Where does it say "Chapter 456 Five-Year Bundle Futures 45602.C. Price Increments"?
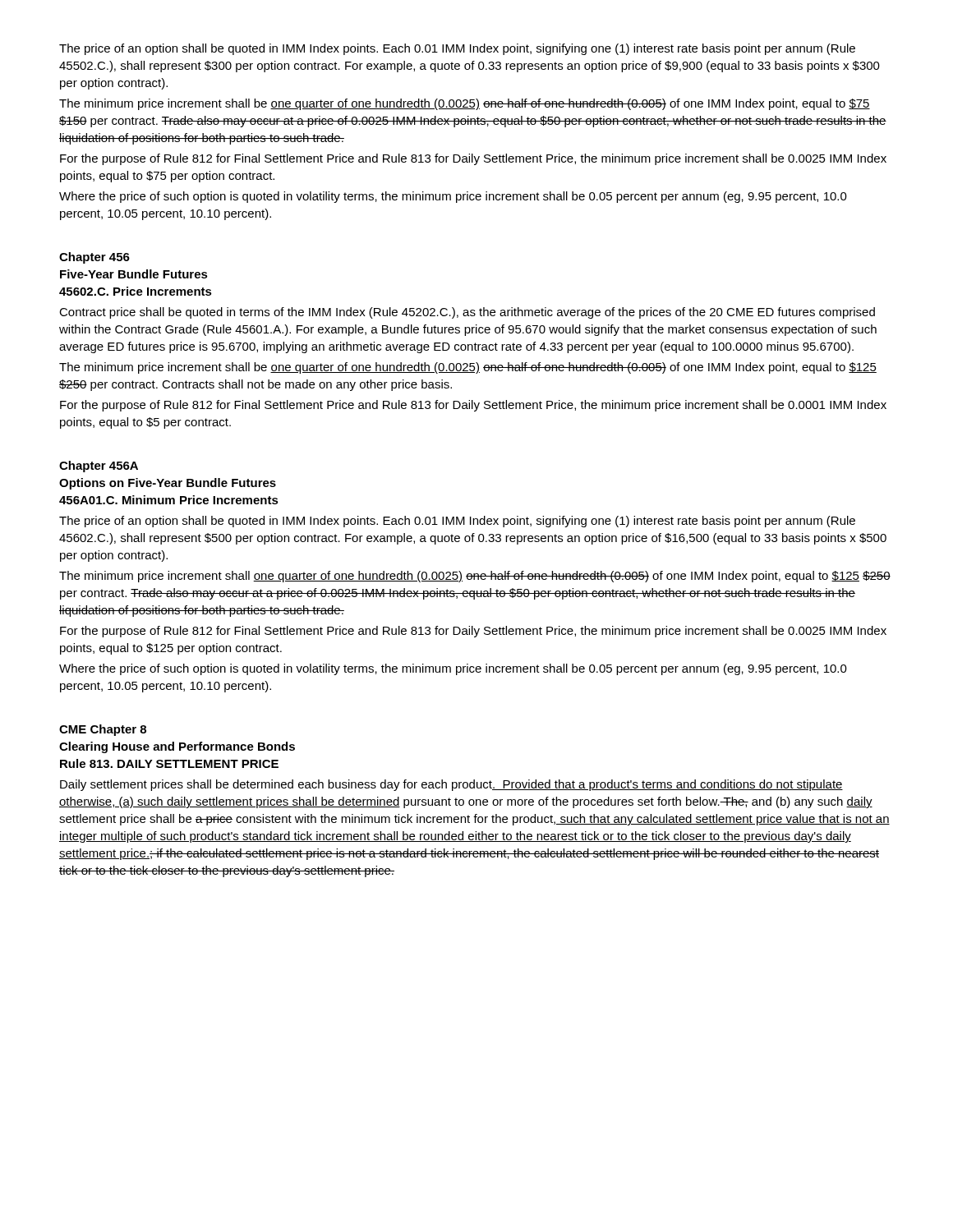 [x=94, y=258]
